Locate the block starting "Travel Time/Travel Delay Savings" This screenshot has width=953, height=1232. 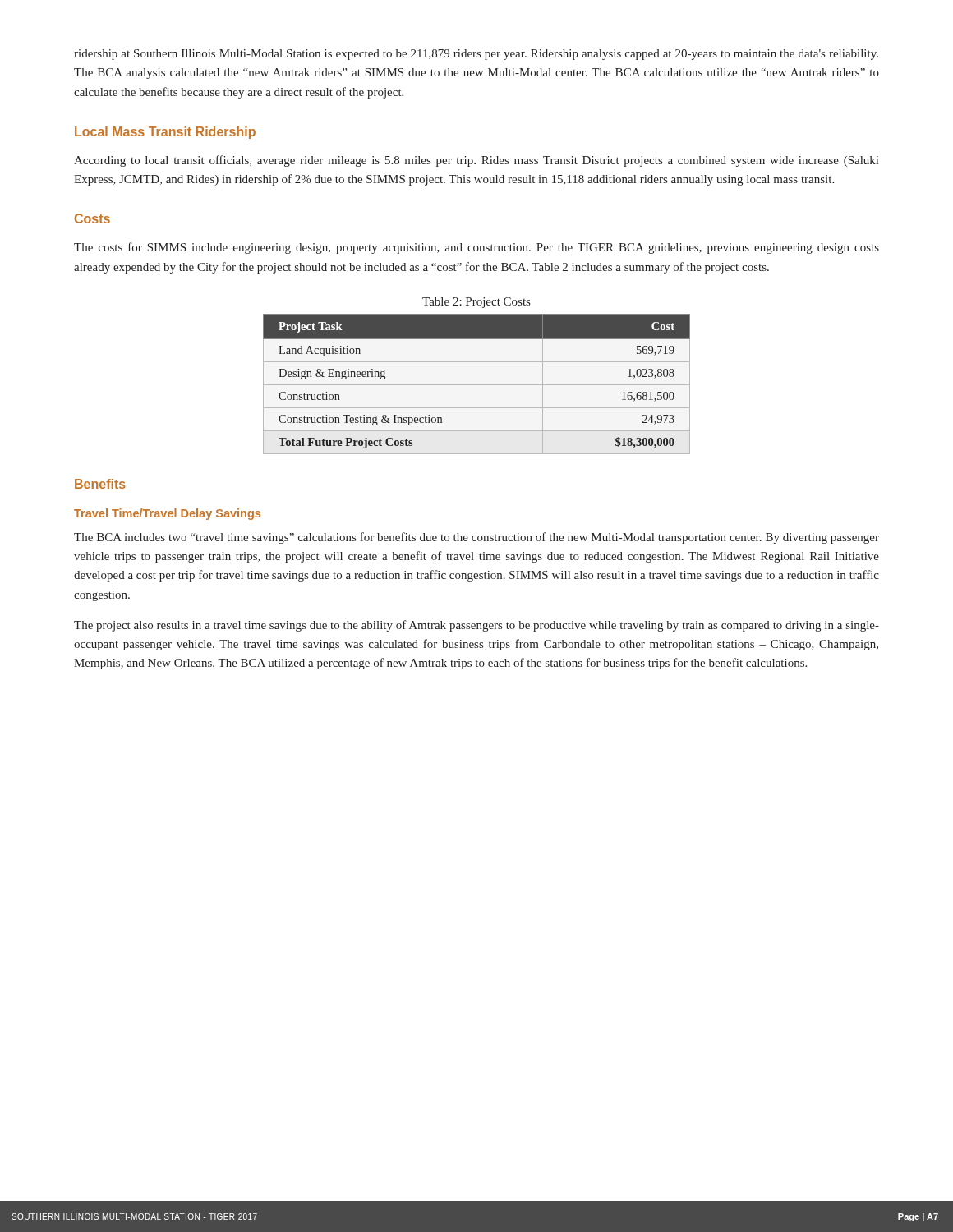point(168,513)
